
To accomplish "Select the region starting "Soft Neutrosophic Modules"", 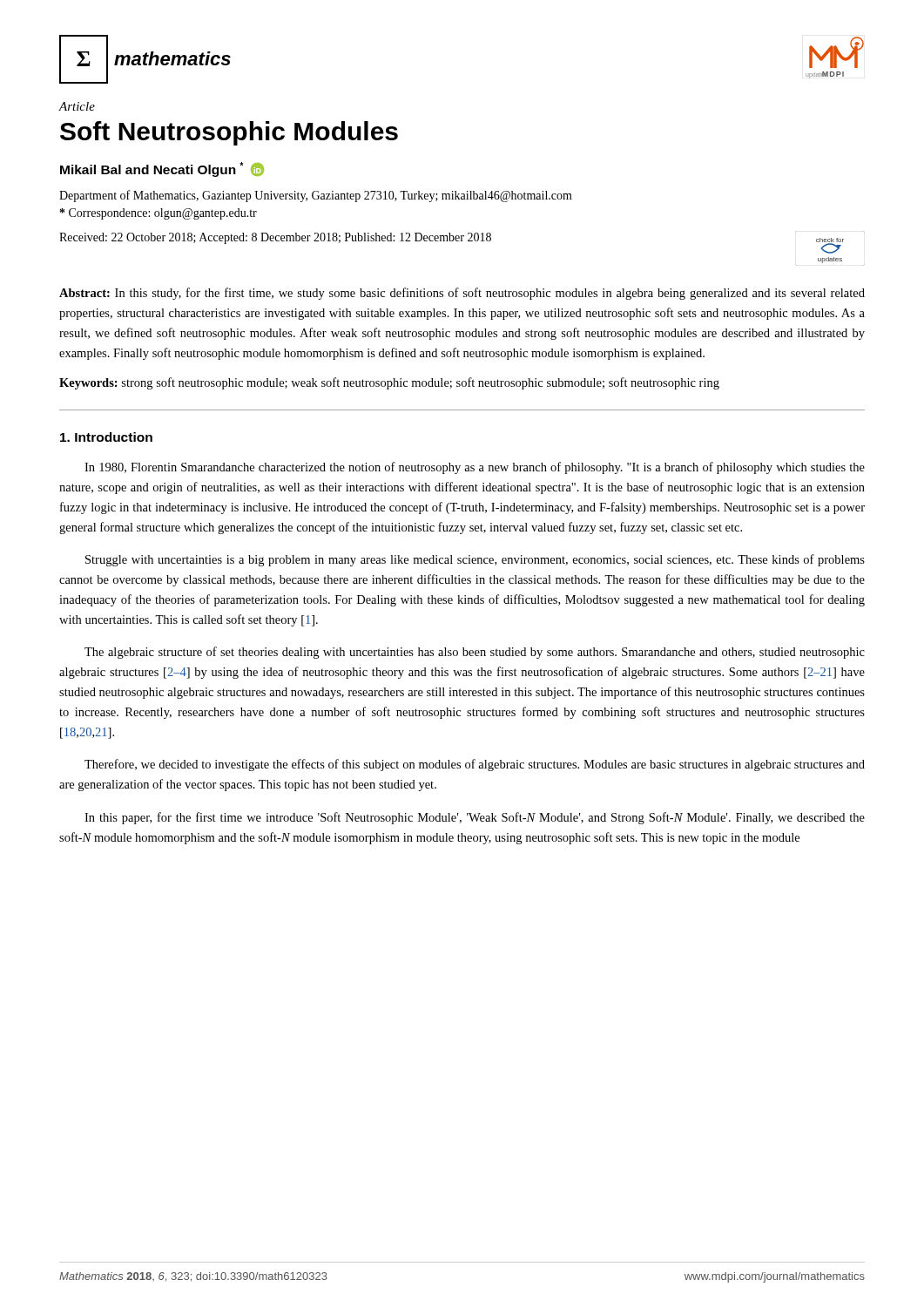I will click(229, 131).
